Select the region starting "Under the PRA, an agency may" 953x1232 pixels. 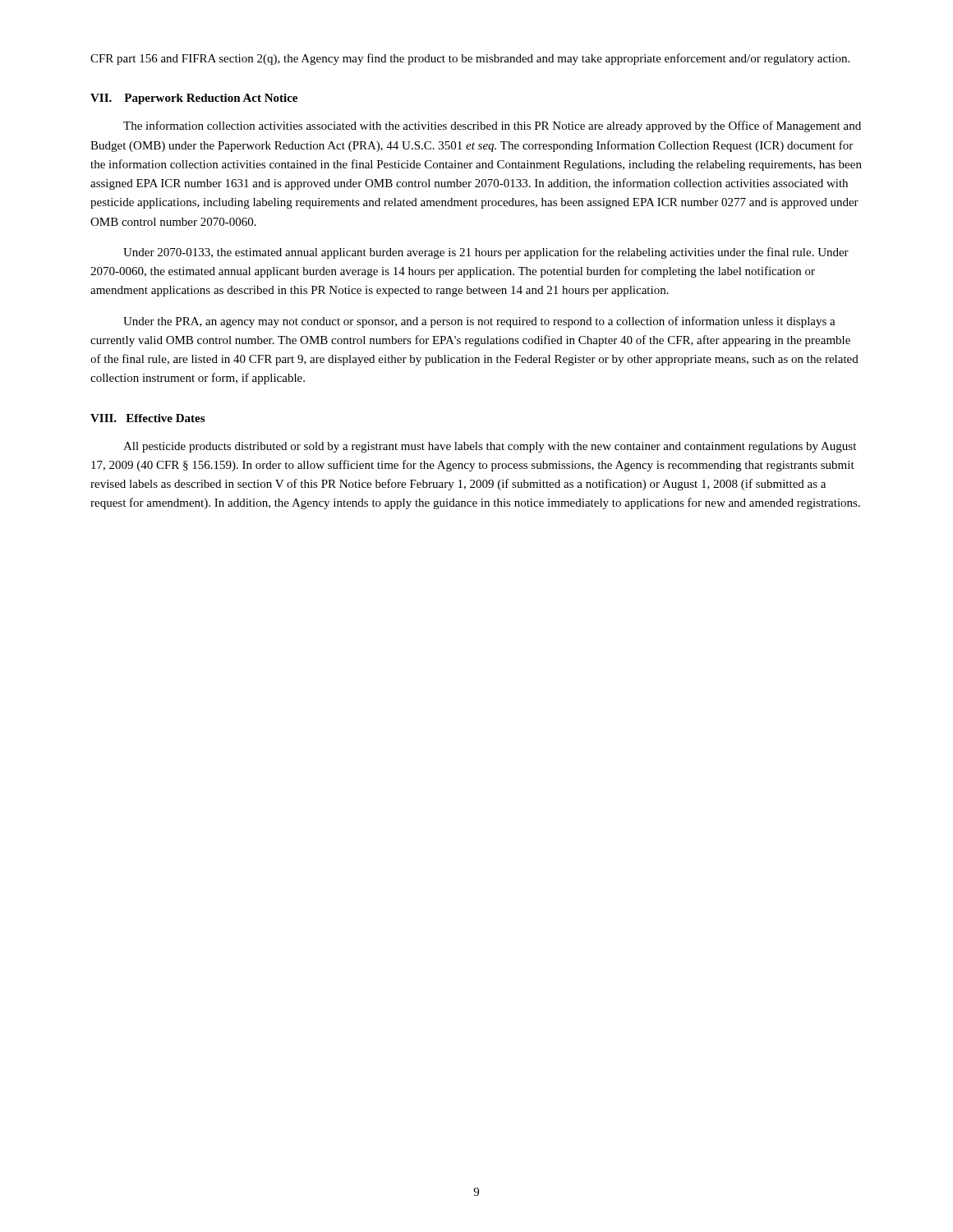click(474, 349)
